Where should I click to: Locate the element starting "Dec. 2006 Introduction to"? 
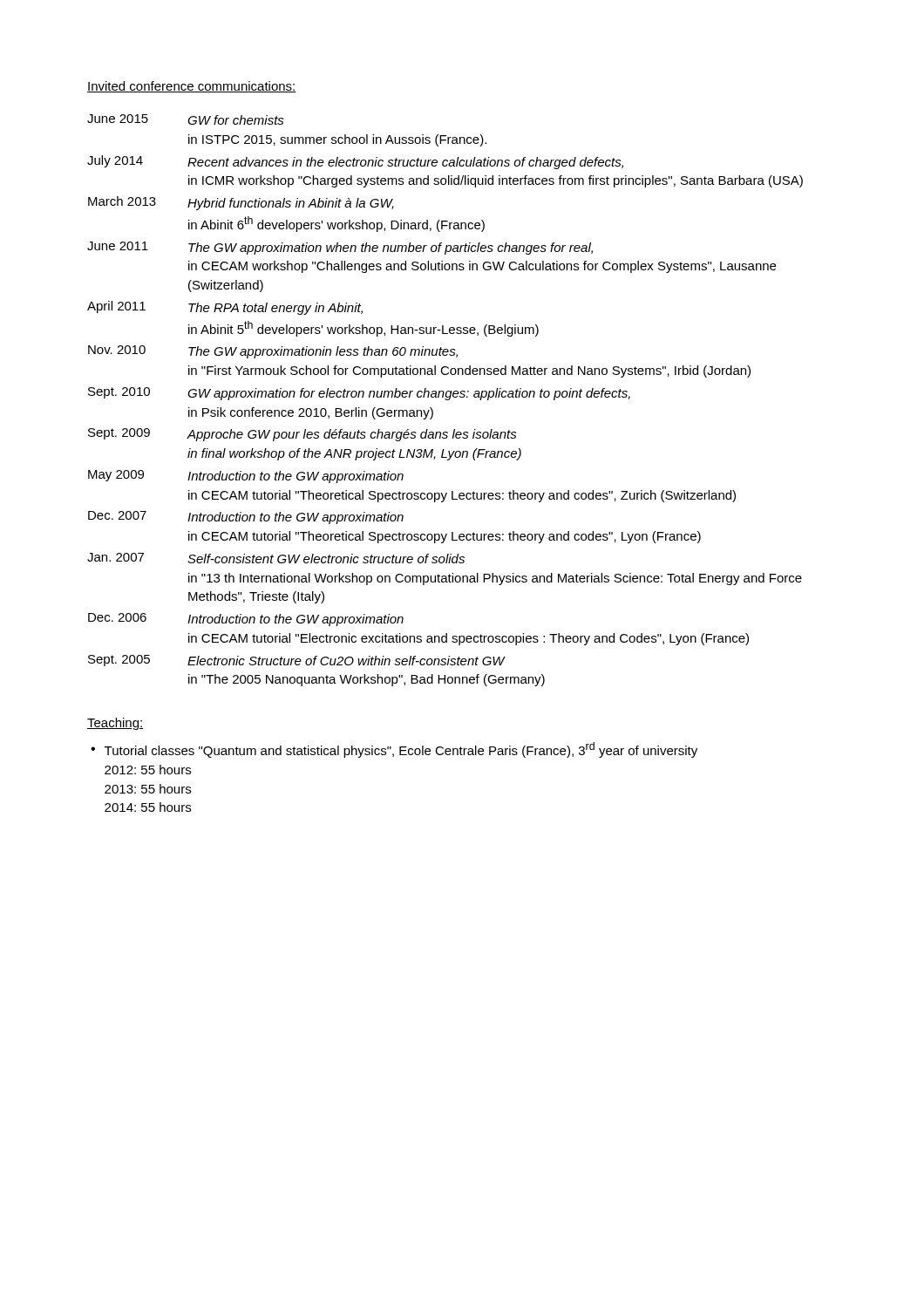(462, 628)
